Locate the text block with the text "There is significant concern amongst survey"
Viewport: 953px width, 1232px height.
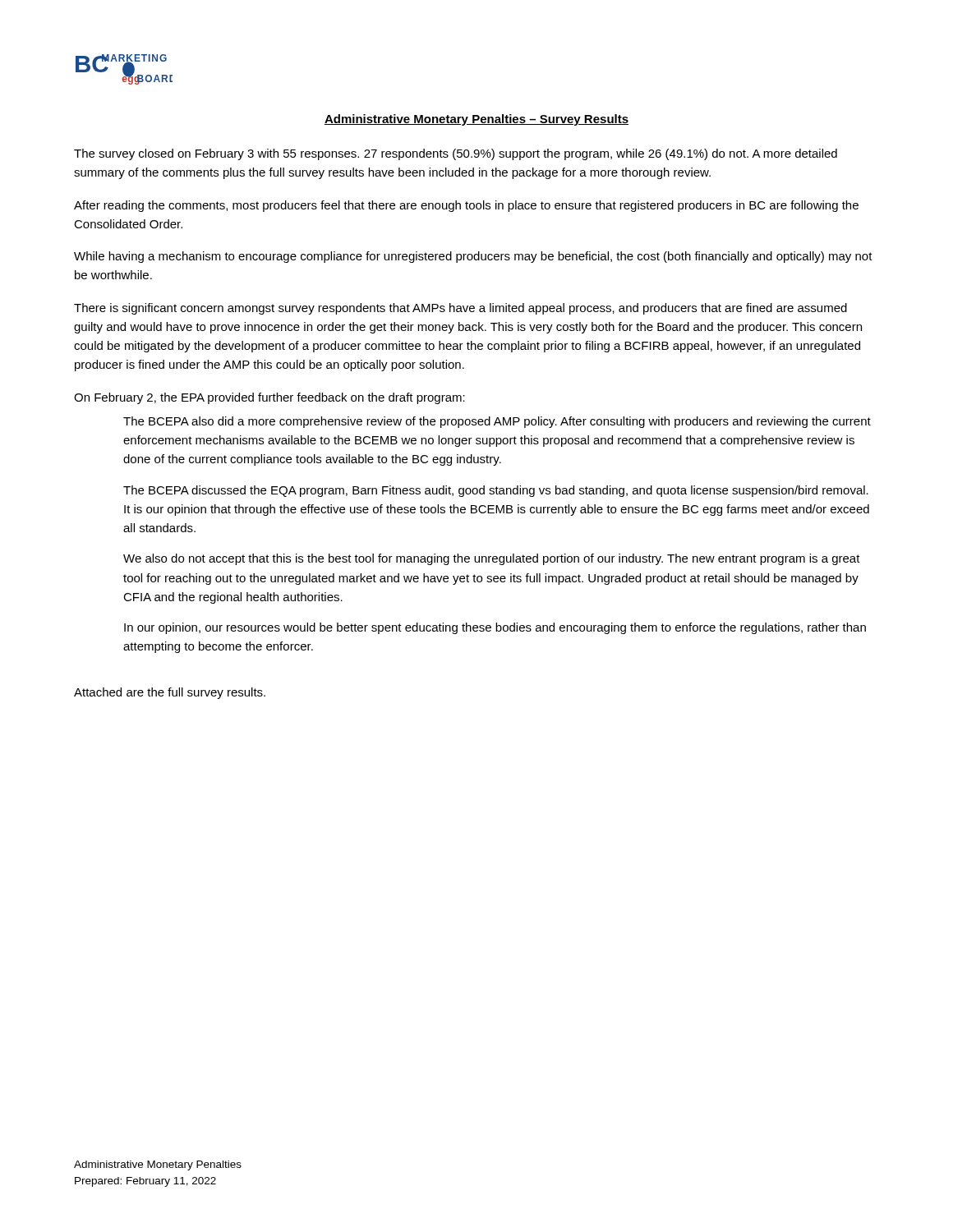click(468, 336)
